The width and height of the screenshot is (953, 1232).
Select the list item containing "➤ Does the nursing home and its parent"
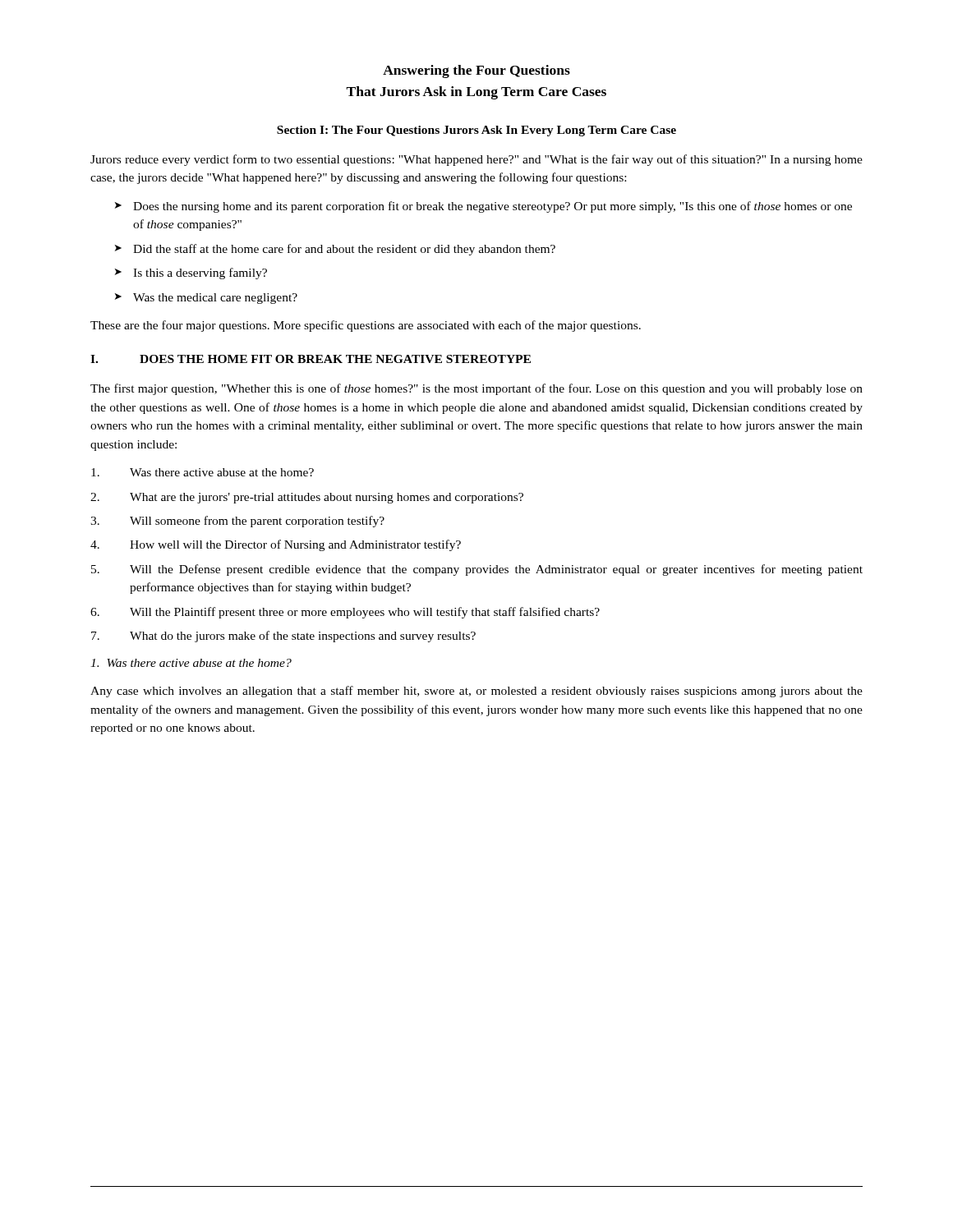(488, 215)
